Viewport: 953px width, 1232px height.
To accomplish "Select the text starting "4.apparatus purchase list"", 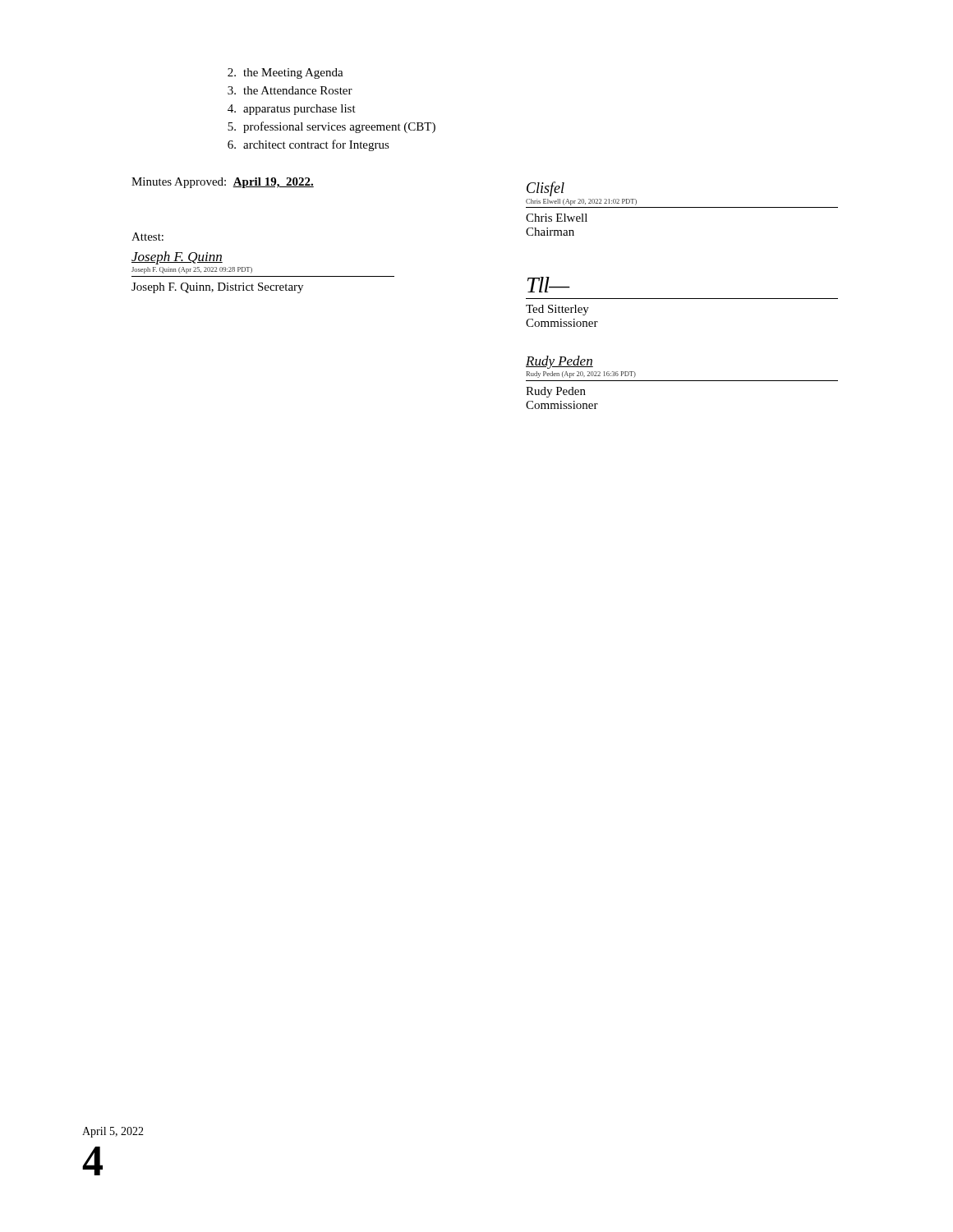I will pyautogui.click(x=285, y=109).
